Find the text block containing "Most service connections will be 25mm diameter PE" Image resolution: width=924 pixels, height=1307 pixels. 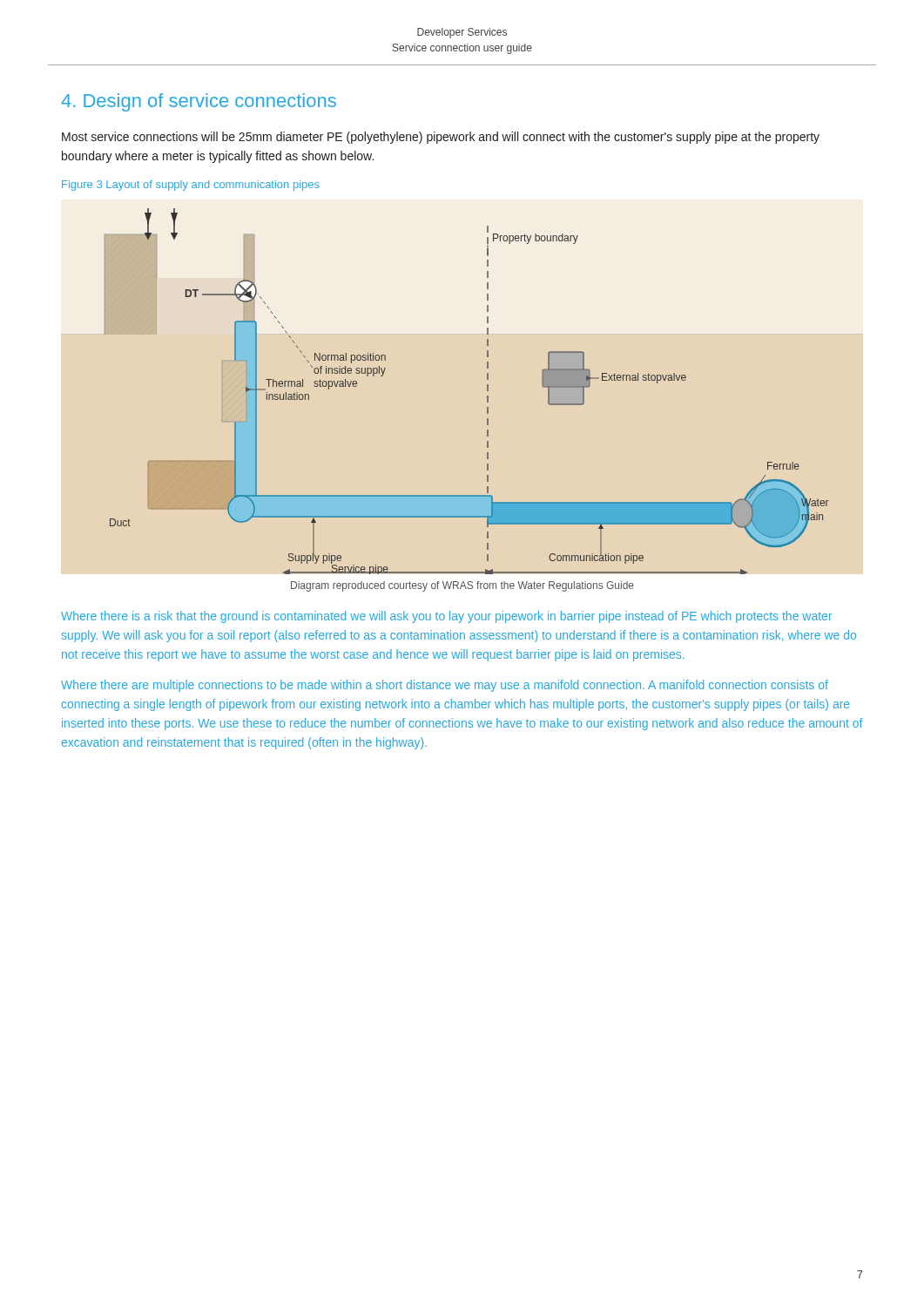coord(440,146)
